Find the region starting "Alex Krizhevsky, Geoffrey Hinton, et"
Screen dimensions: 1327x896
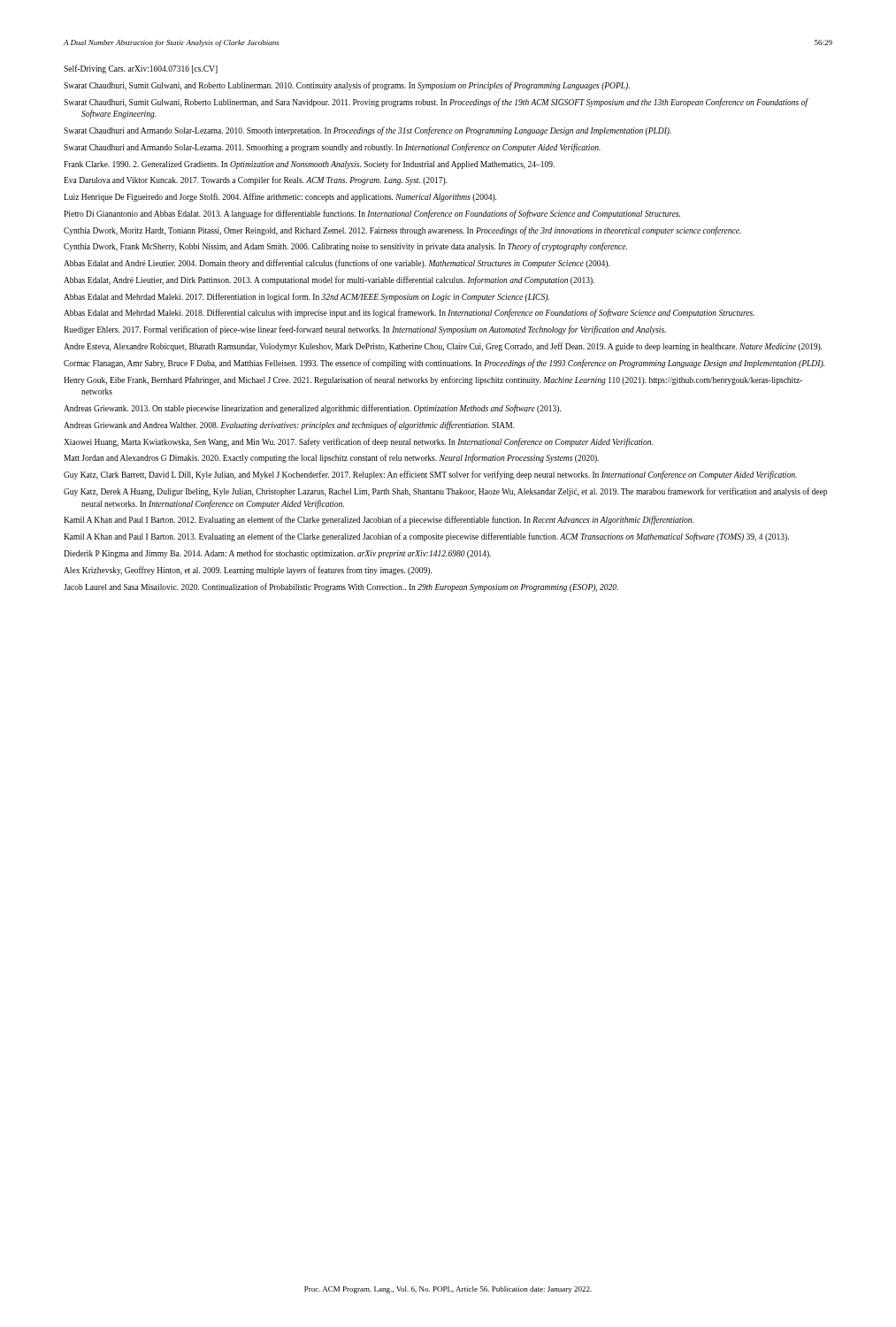click(x=248, y=570)
